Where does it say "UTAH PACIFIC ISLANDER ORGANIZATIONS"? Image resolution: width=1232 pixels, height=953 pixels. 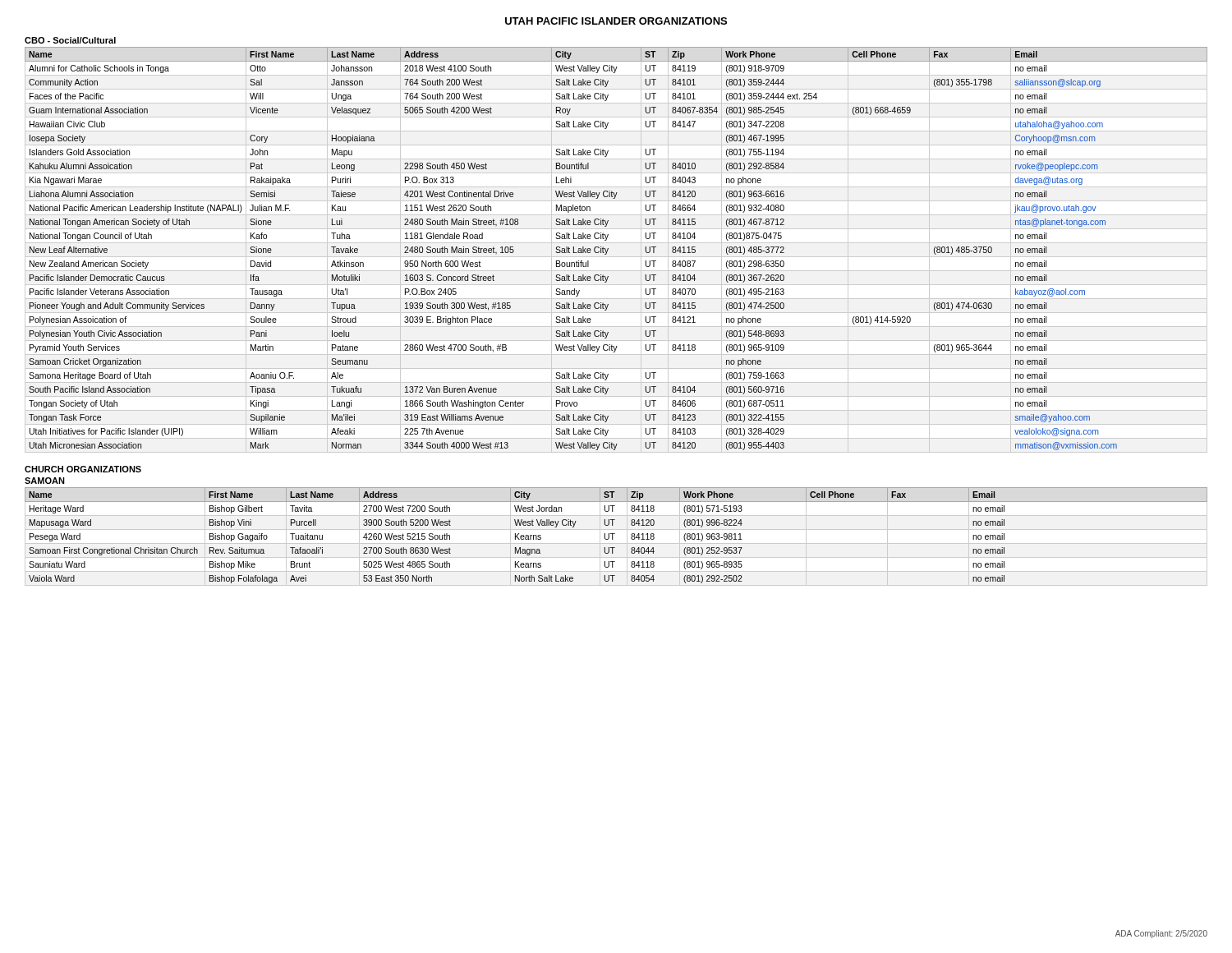616,21
